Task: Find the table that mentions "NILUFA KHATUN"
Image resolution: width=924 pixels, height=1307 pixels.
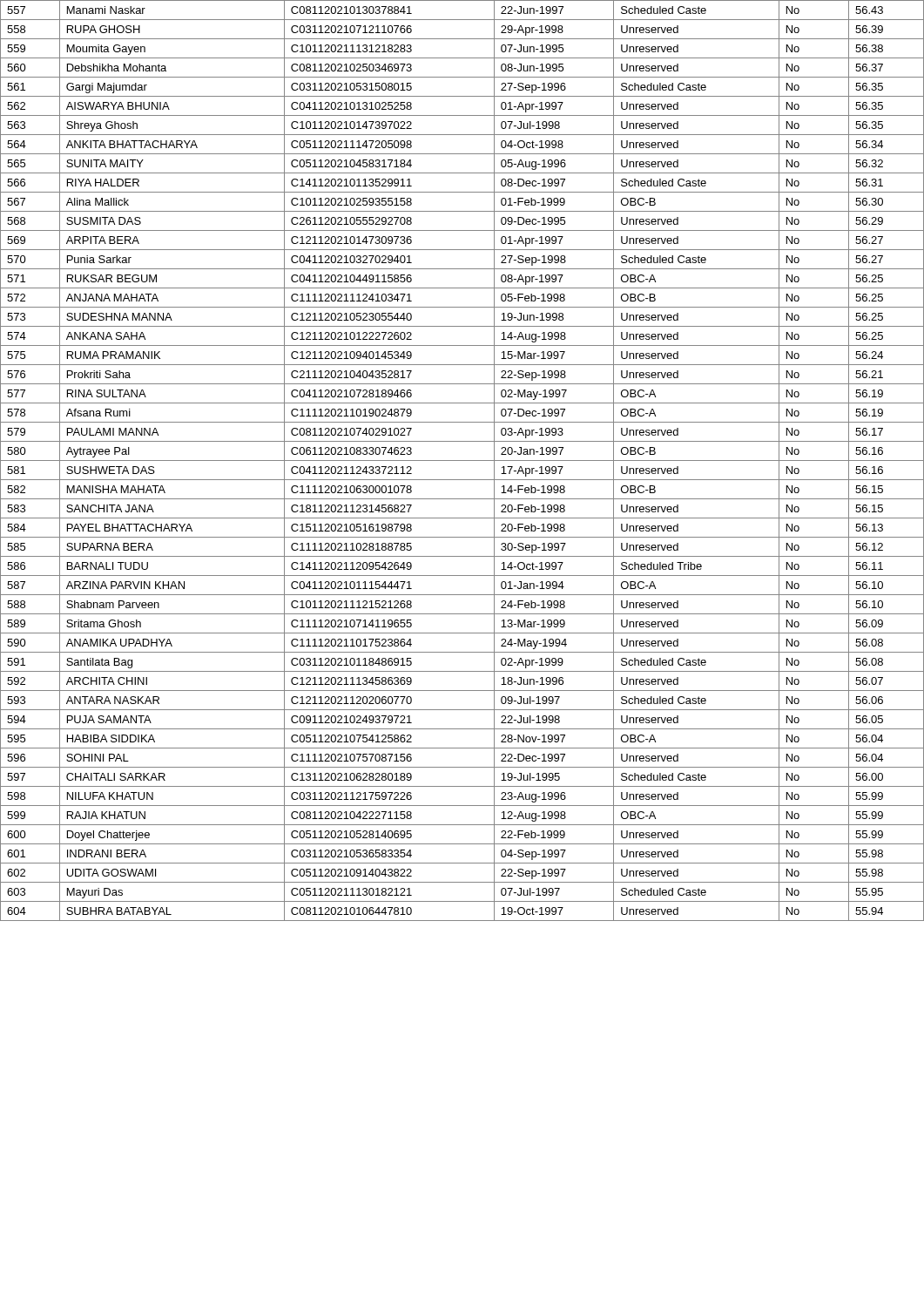Action: pyautogui.click(x=462, y=461)
